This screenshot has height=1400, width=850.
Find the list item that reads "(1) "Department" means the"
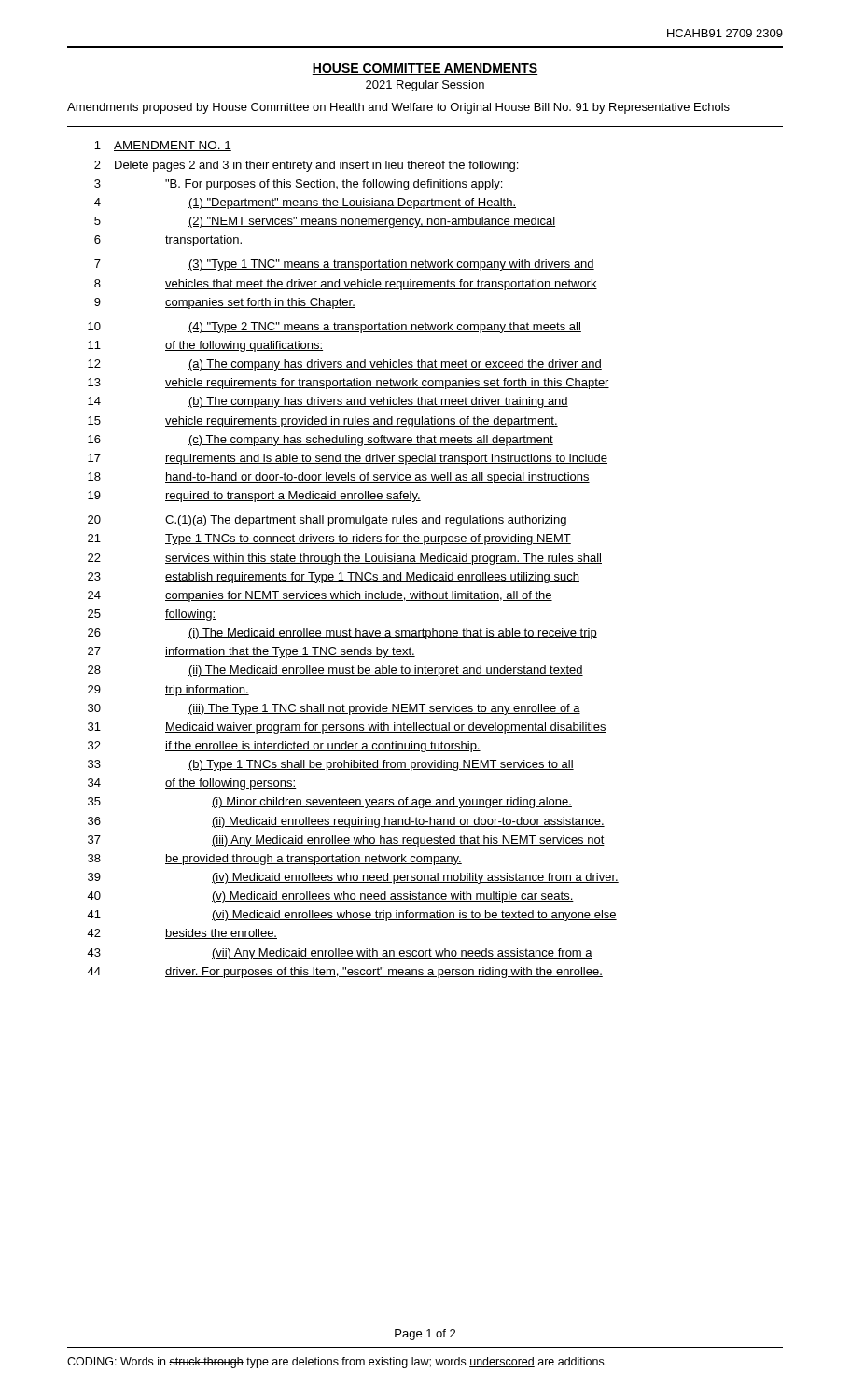click(x=352, y=202)
